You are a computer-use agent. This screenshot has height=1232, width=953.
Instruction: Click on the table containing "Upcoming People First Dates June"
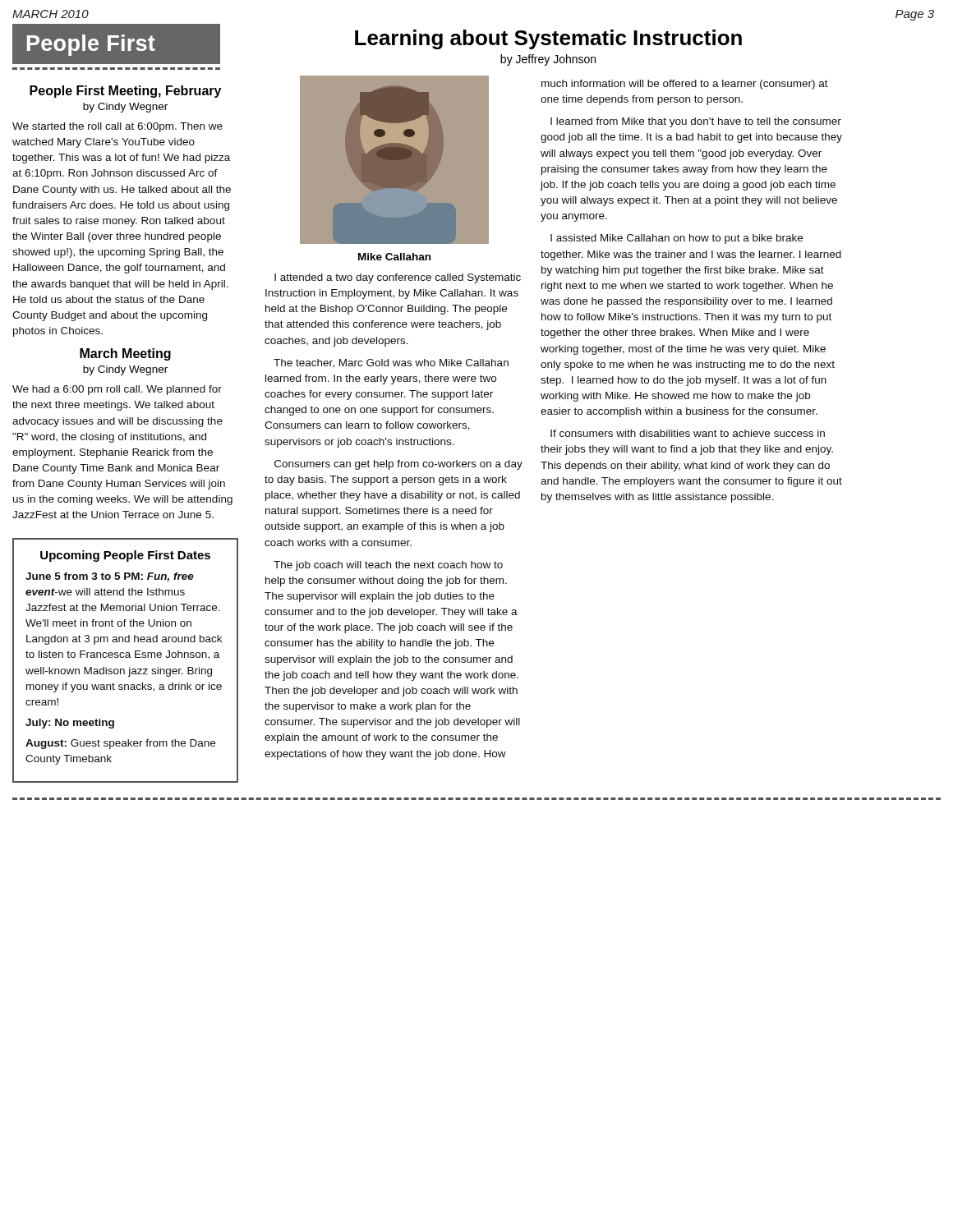click(125, 660)
